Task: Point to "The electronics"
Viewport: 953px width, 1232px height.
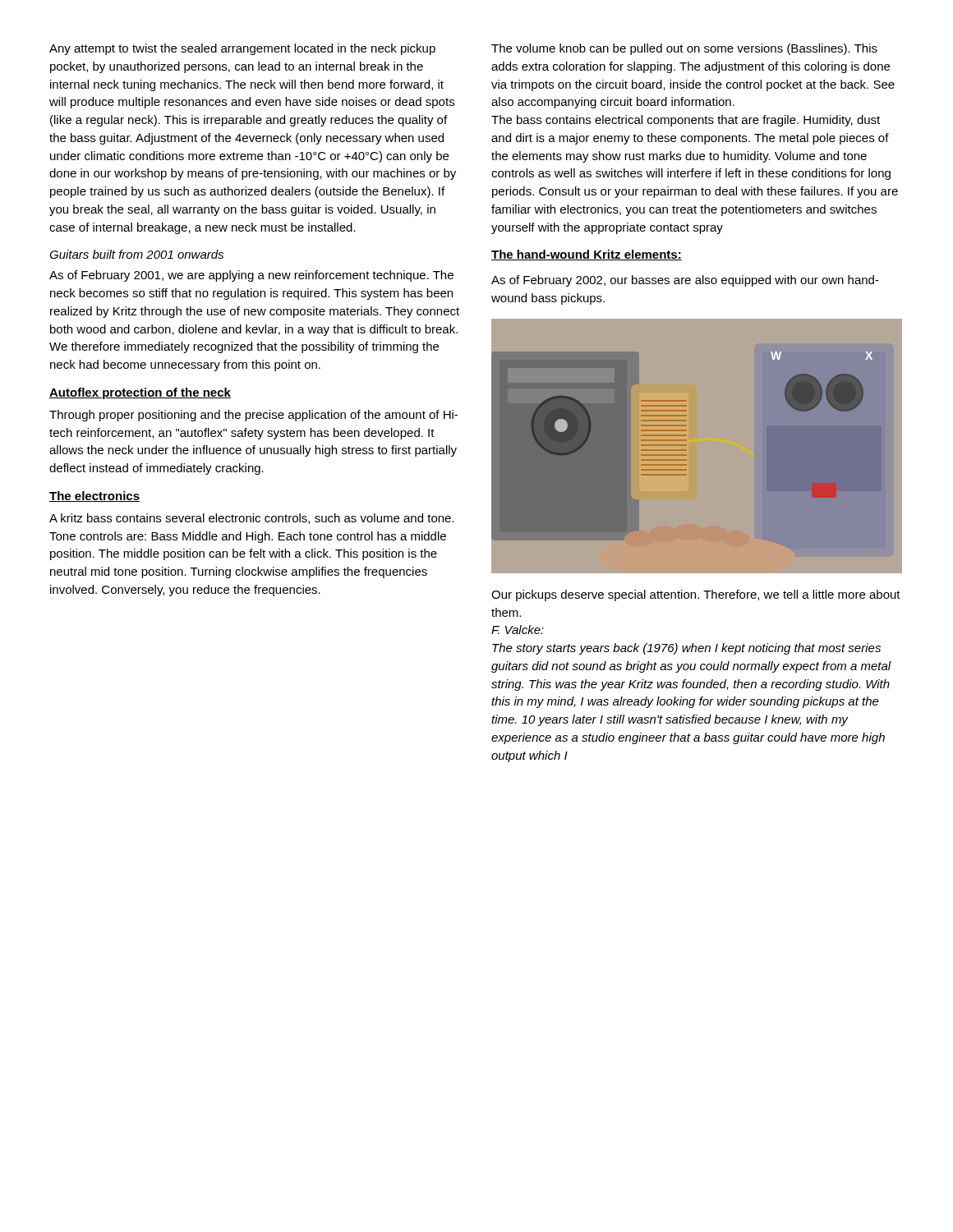Action: (94, 495)
